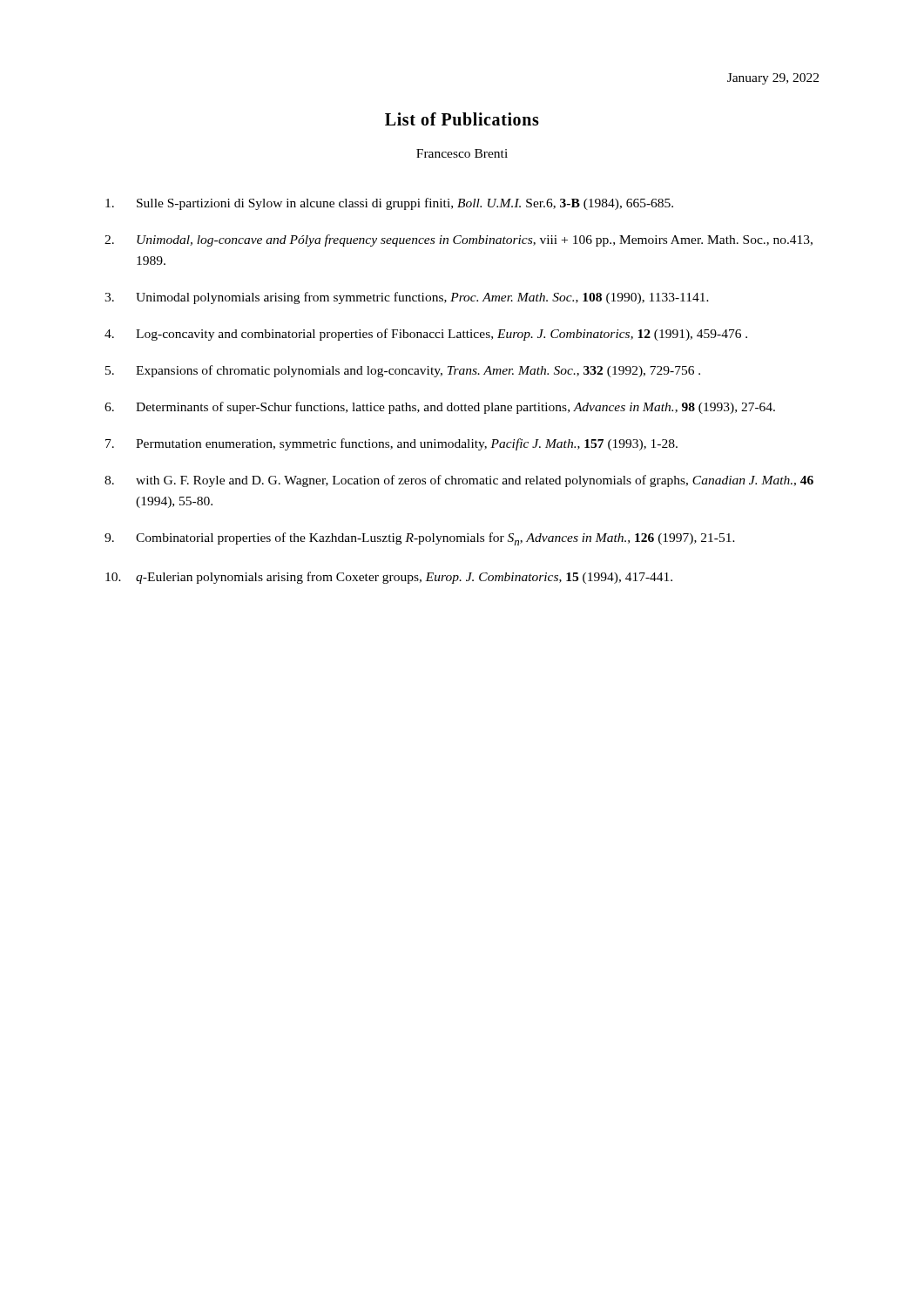
Task: Find the list item with the text "4. Log-concavity and combinatorial properties of"
Action: [x=426, y=334]
